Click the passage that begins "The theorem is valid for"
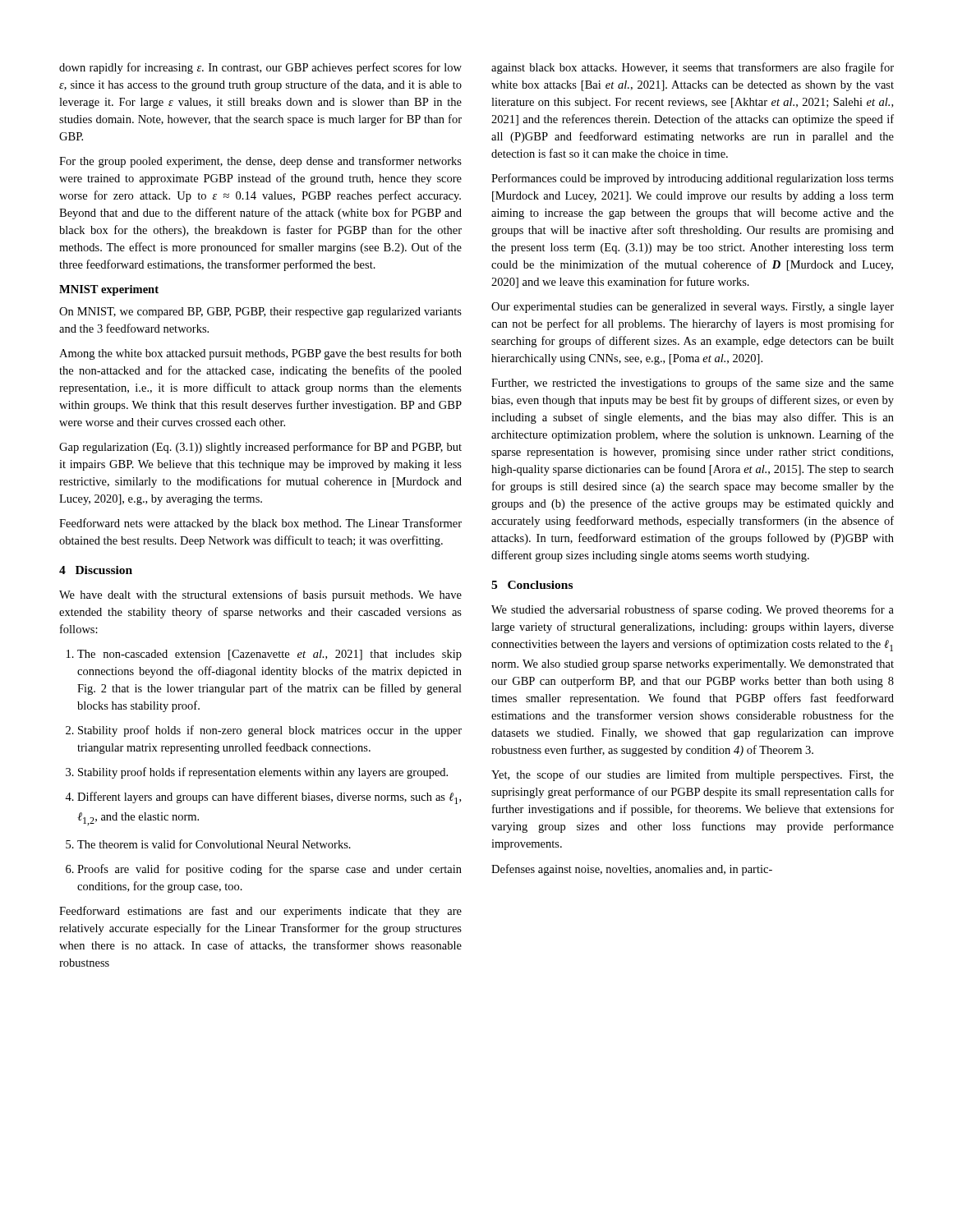953x1232 pixels. click(x=260, y=845)
